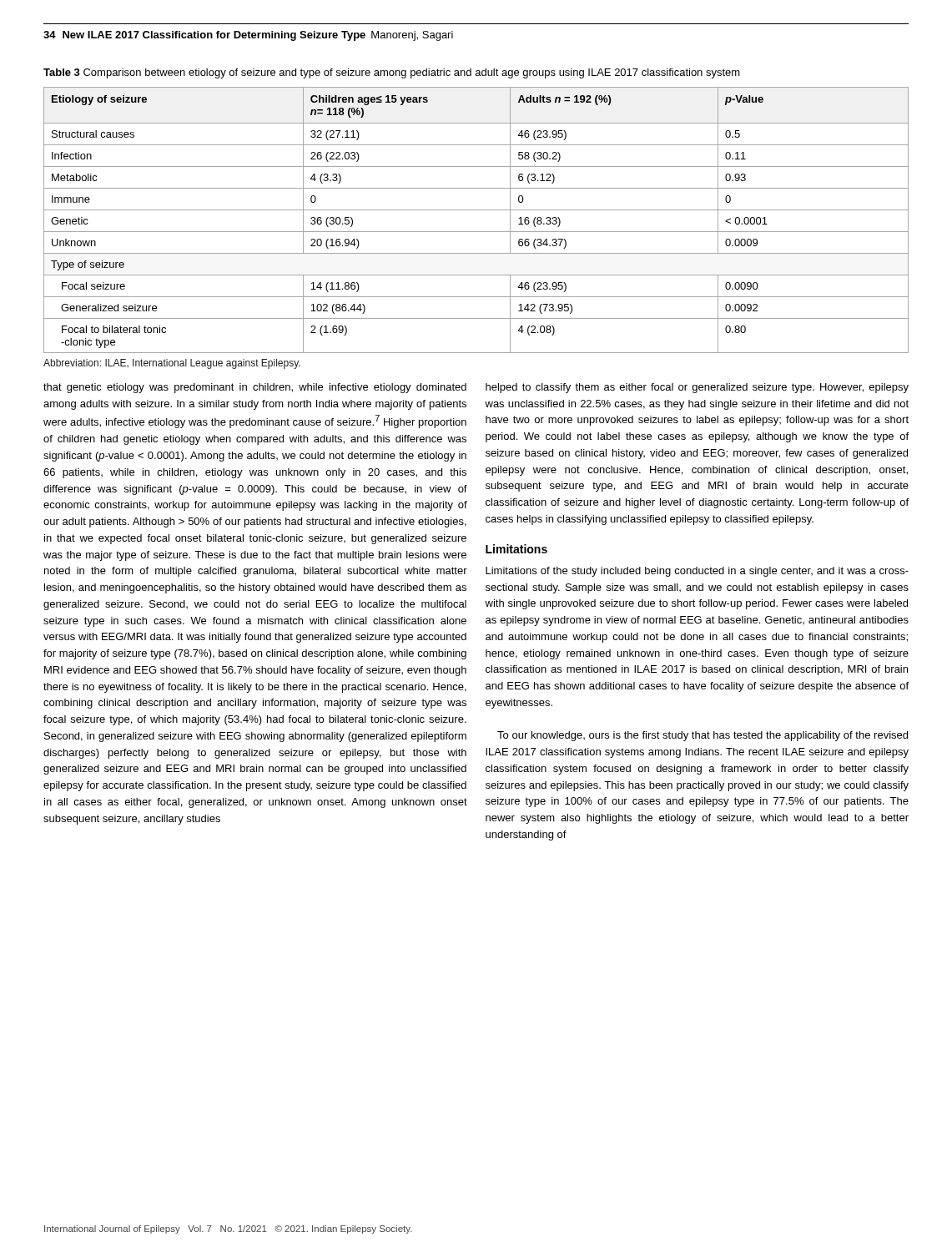Locate the passage starting "that genetic etiology was predominant in"
The width and height of the screenshot is (952, 1252).
[255, 602]
